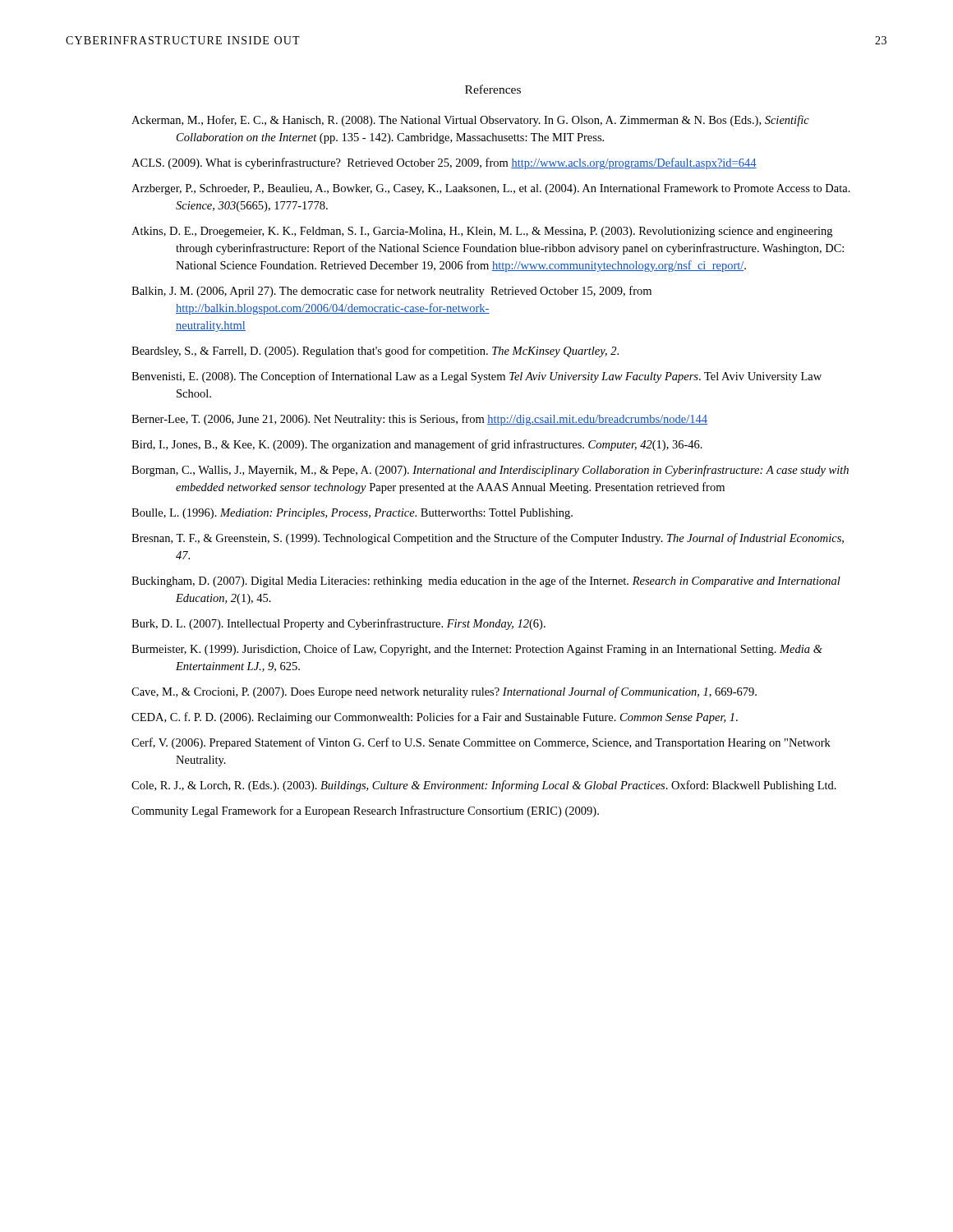Find the element starting "Cole, R. J., &"
The width and height of the screenshot is (953, 1232).
pyautogui.click(x=484, y=786)
